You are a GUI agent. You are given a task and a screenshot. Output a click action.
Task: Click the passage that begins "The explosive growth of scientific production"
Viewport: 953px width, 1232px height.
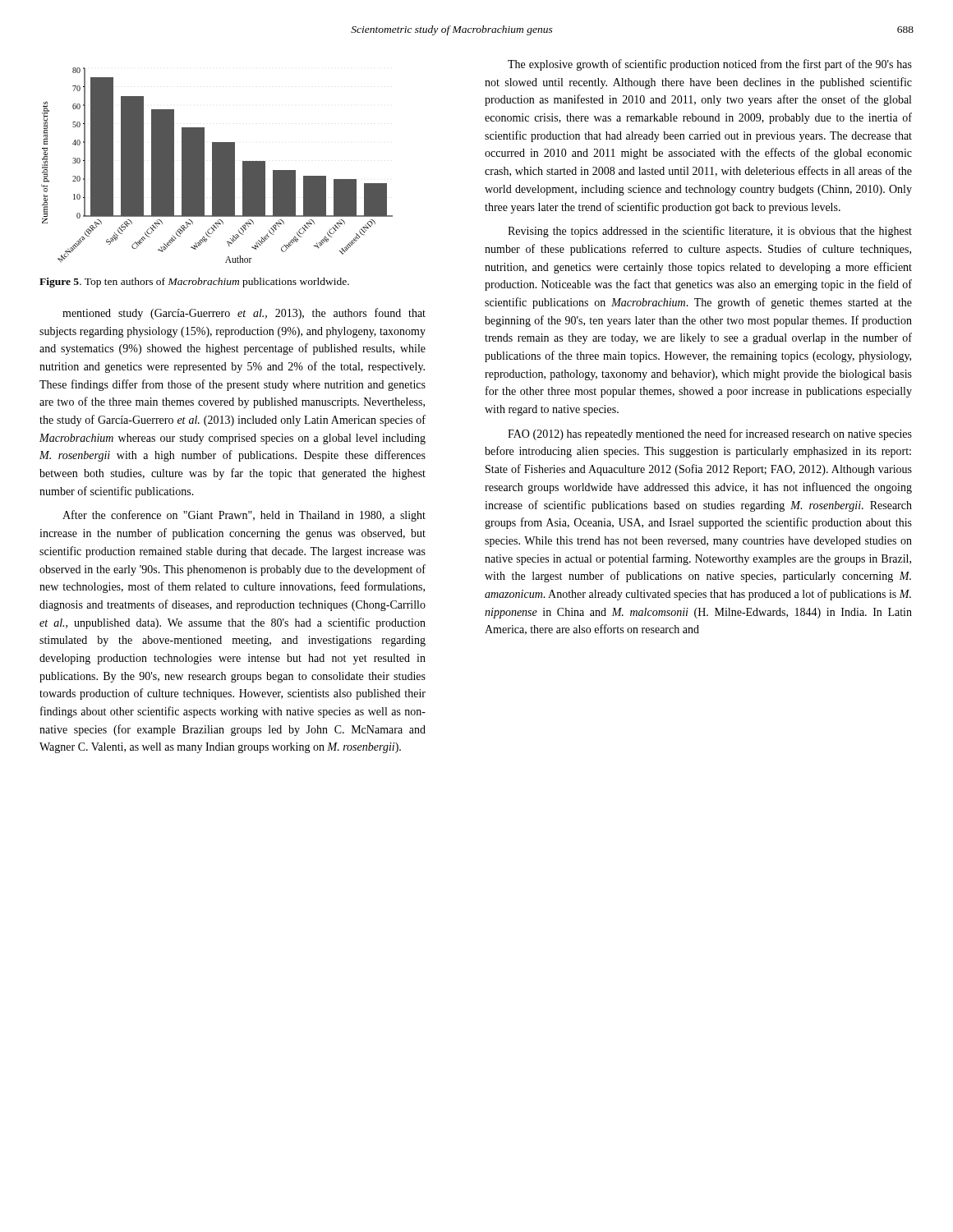[698, 347]
